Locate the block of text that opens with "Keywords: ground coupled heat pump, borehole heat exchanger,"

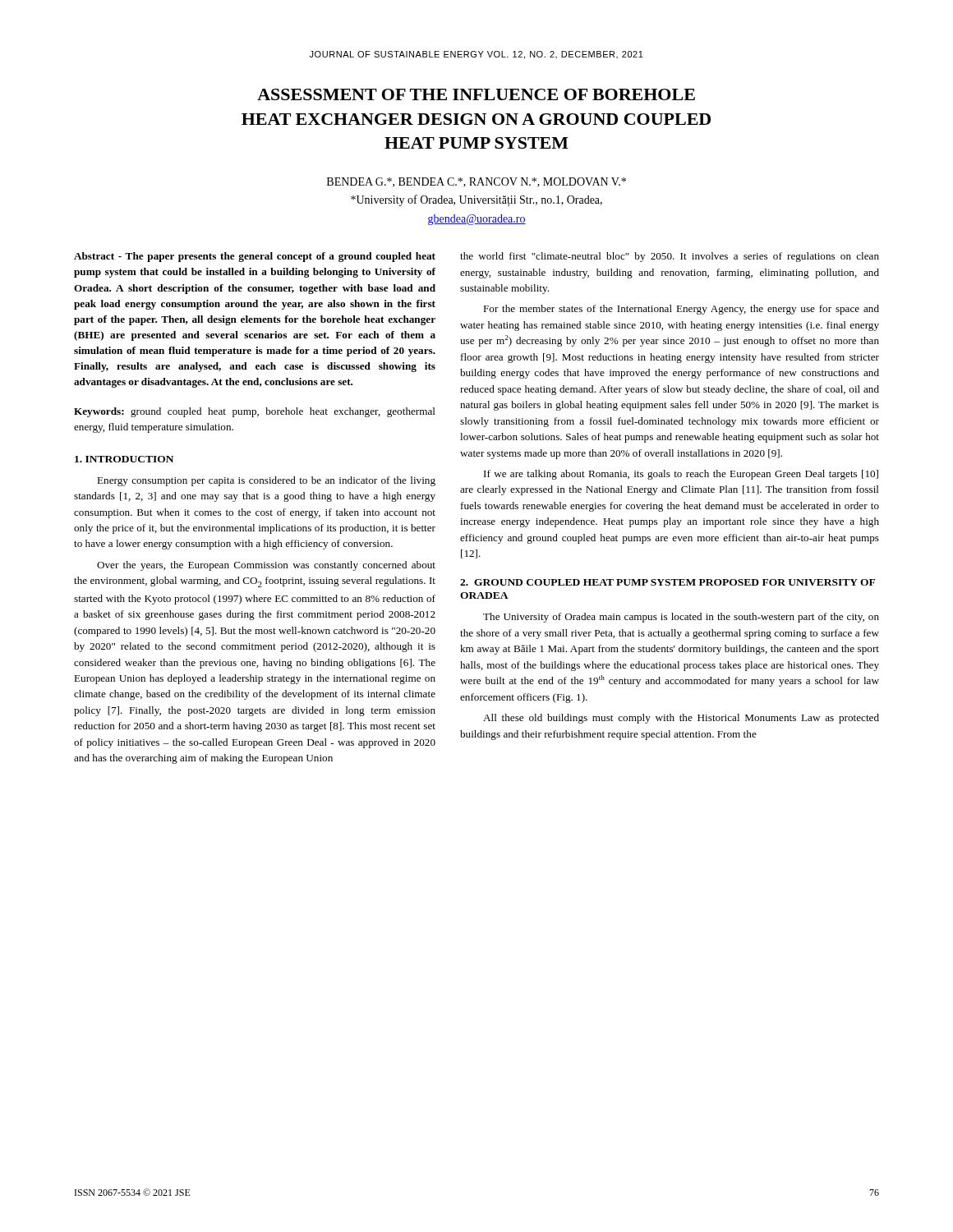click(255, 419)
